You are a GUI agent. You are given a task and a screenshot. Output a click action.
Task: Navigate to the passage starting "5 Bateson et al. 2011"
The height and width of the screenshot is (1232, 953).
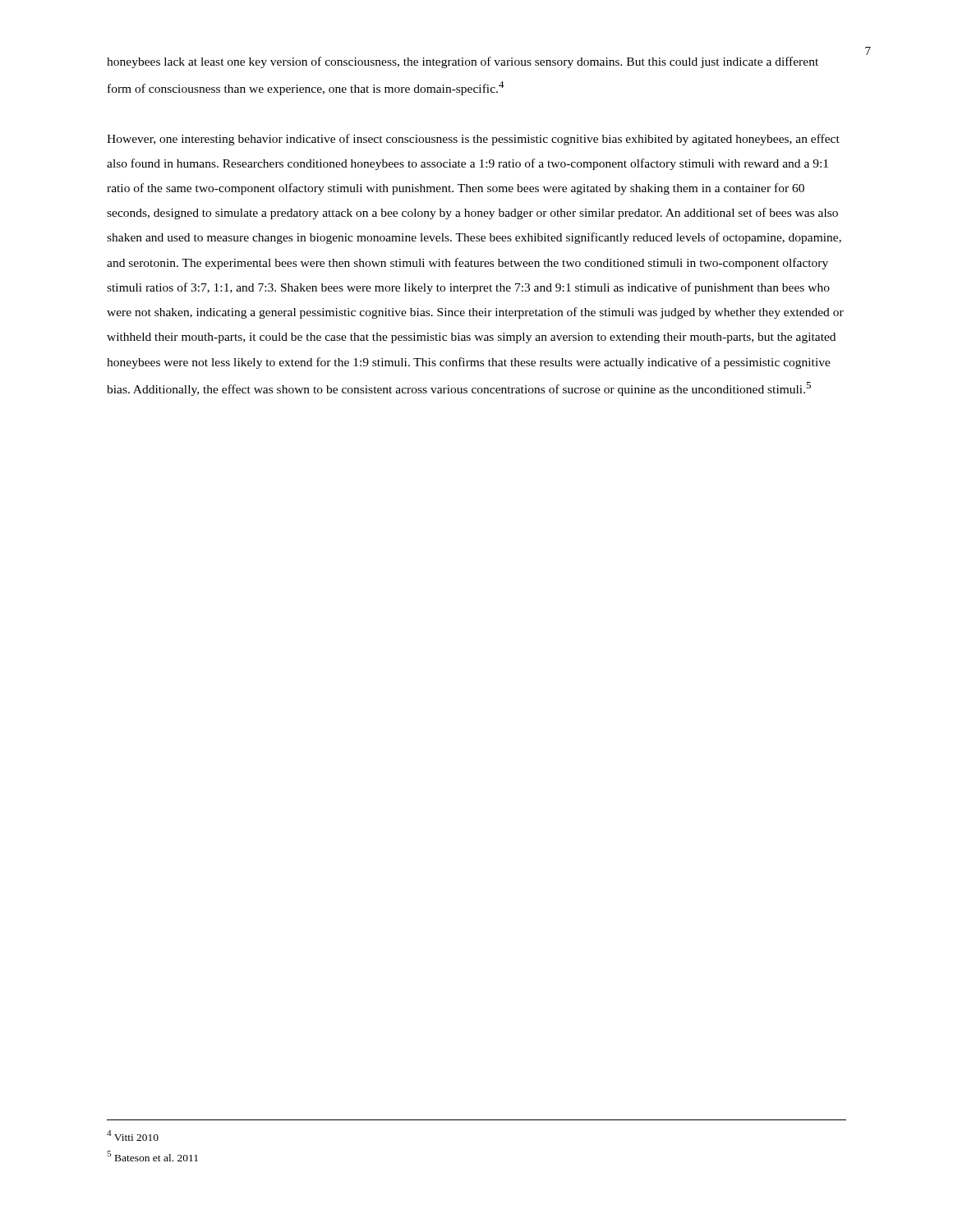(x=153, y=1156)
